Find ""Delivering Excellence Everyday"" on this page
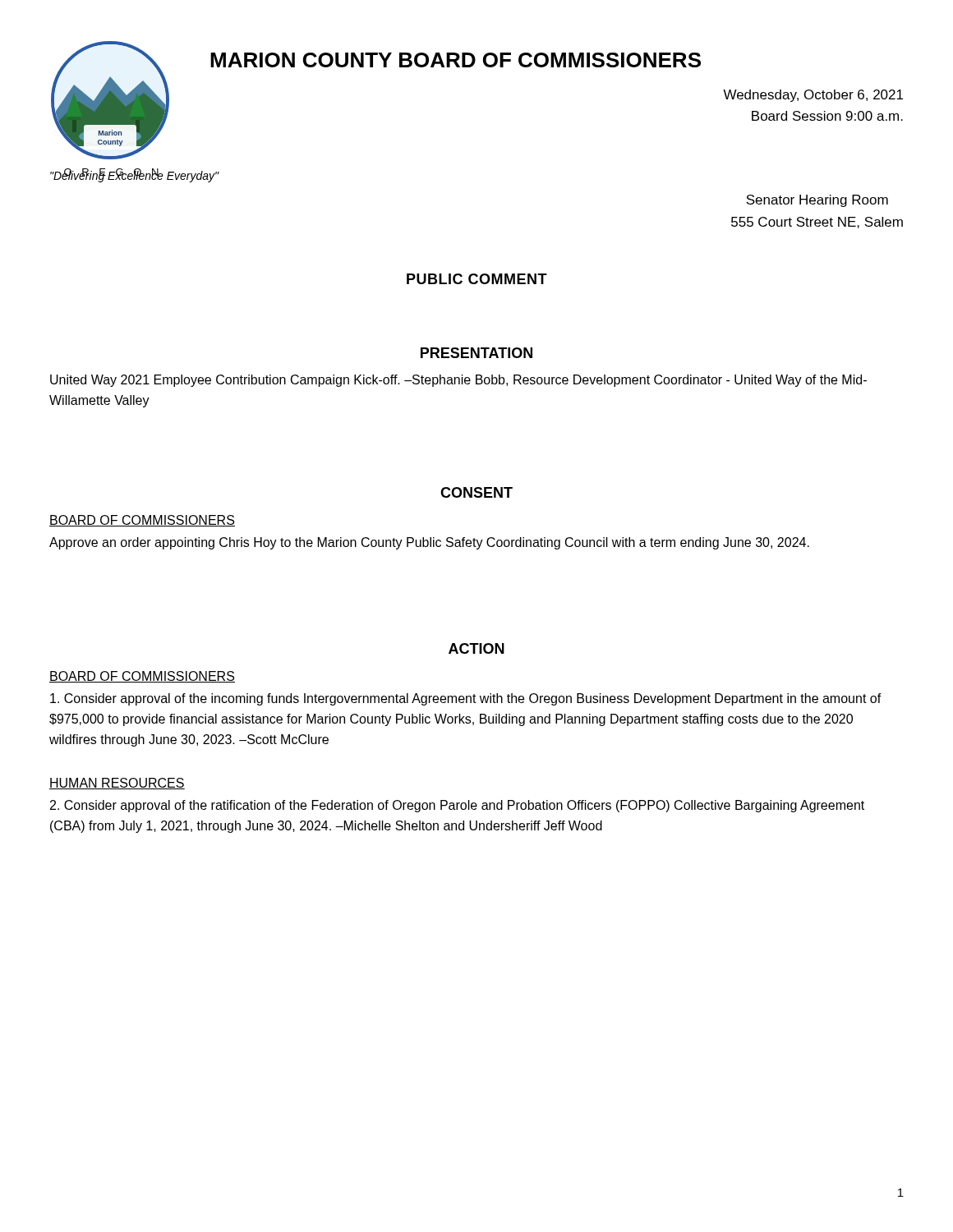This screenshot has width=953, height=1232. coord(134,176)
